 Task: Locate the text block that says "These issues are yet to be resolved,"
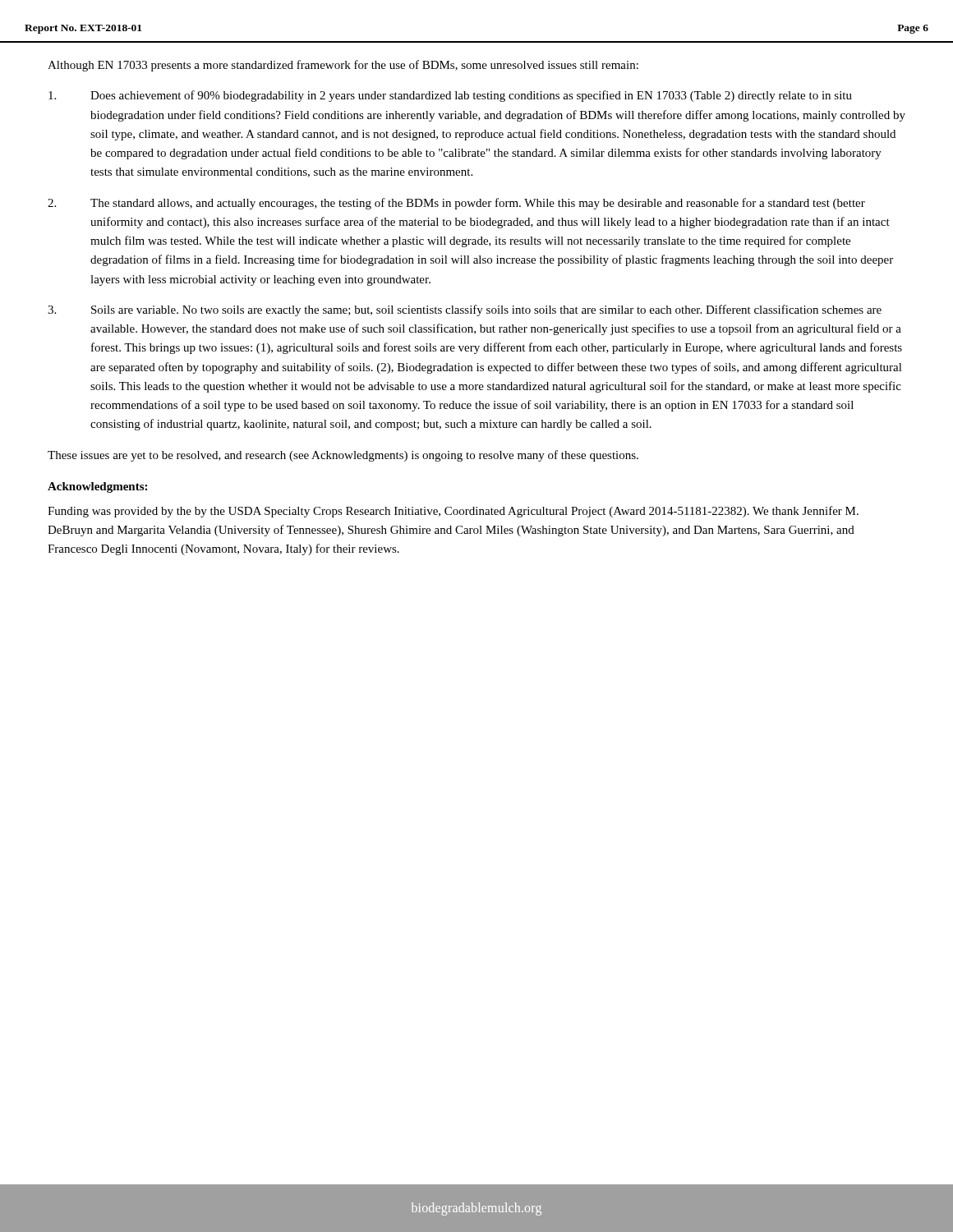click(343, 455)
